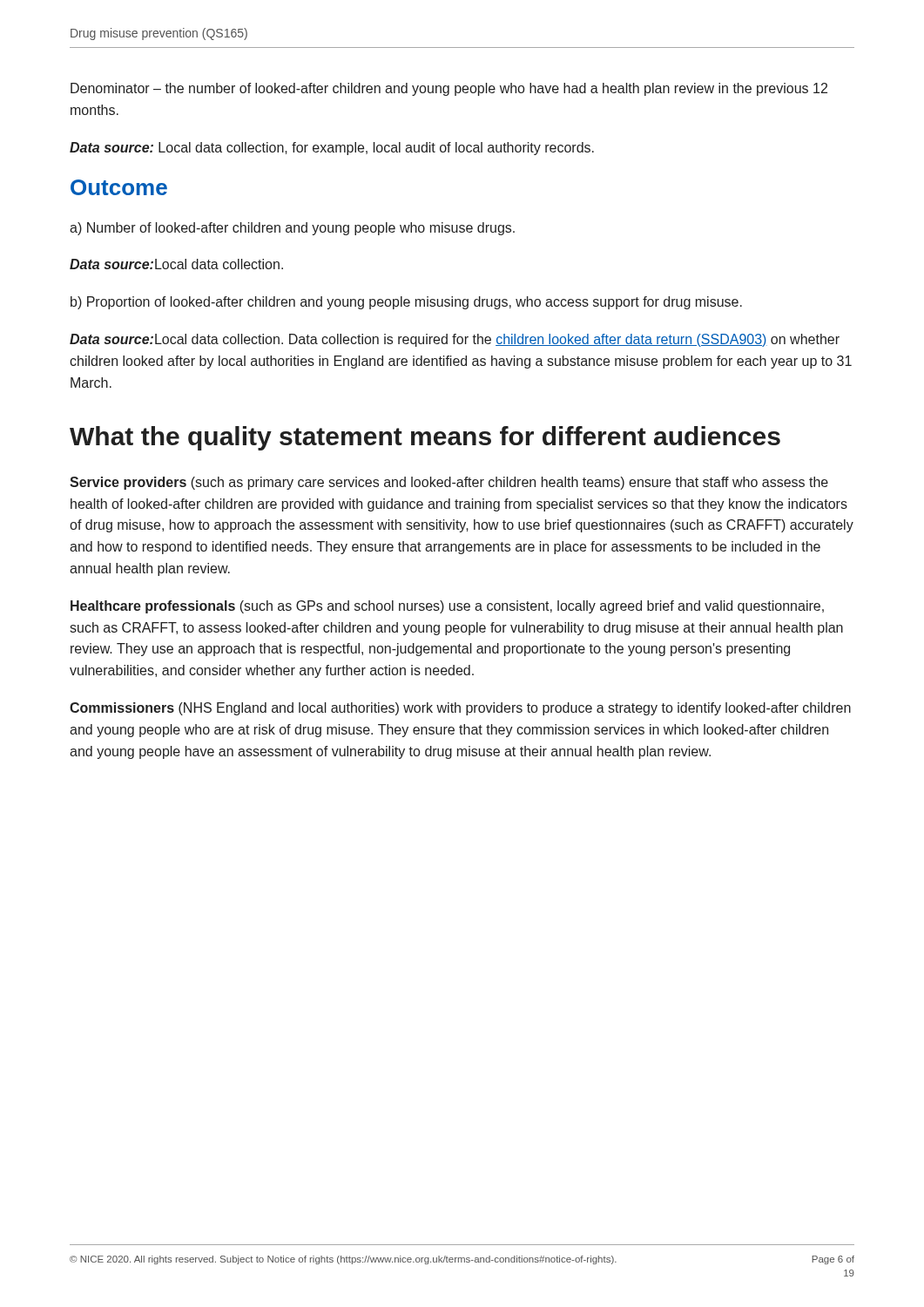Viewport: 924px width, 1307px height.
Task: Find the block starting "Denominator – the number"
Action: [x=449, y=99]
